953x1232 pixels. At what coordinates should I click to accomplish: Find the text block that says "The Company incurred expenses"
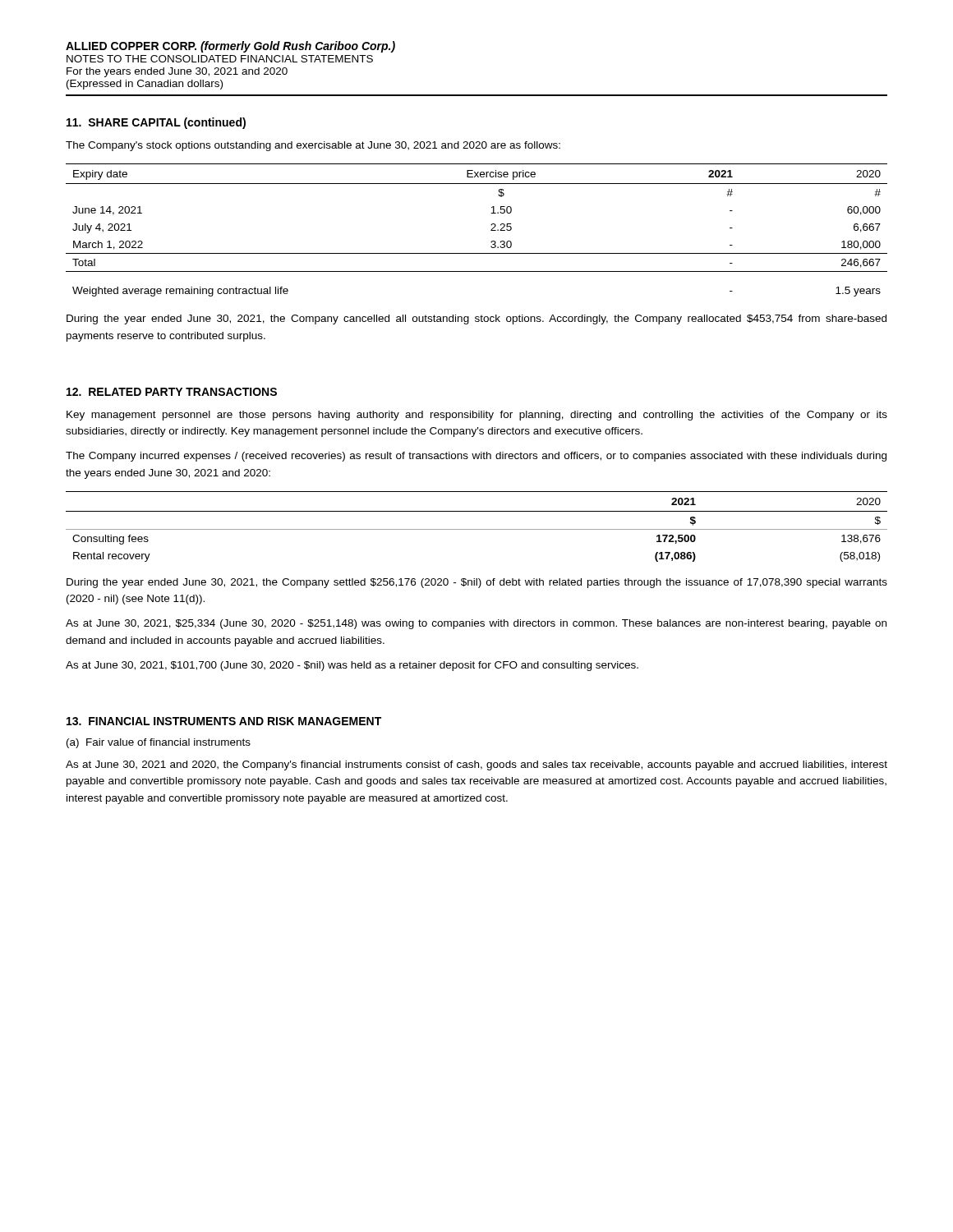point(476,464)
